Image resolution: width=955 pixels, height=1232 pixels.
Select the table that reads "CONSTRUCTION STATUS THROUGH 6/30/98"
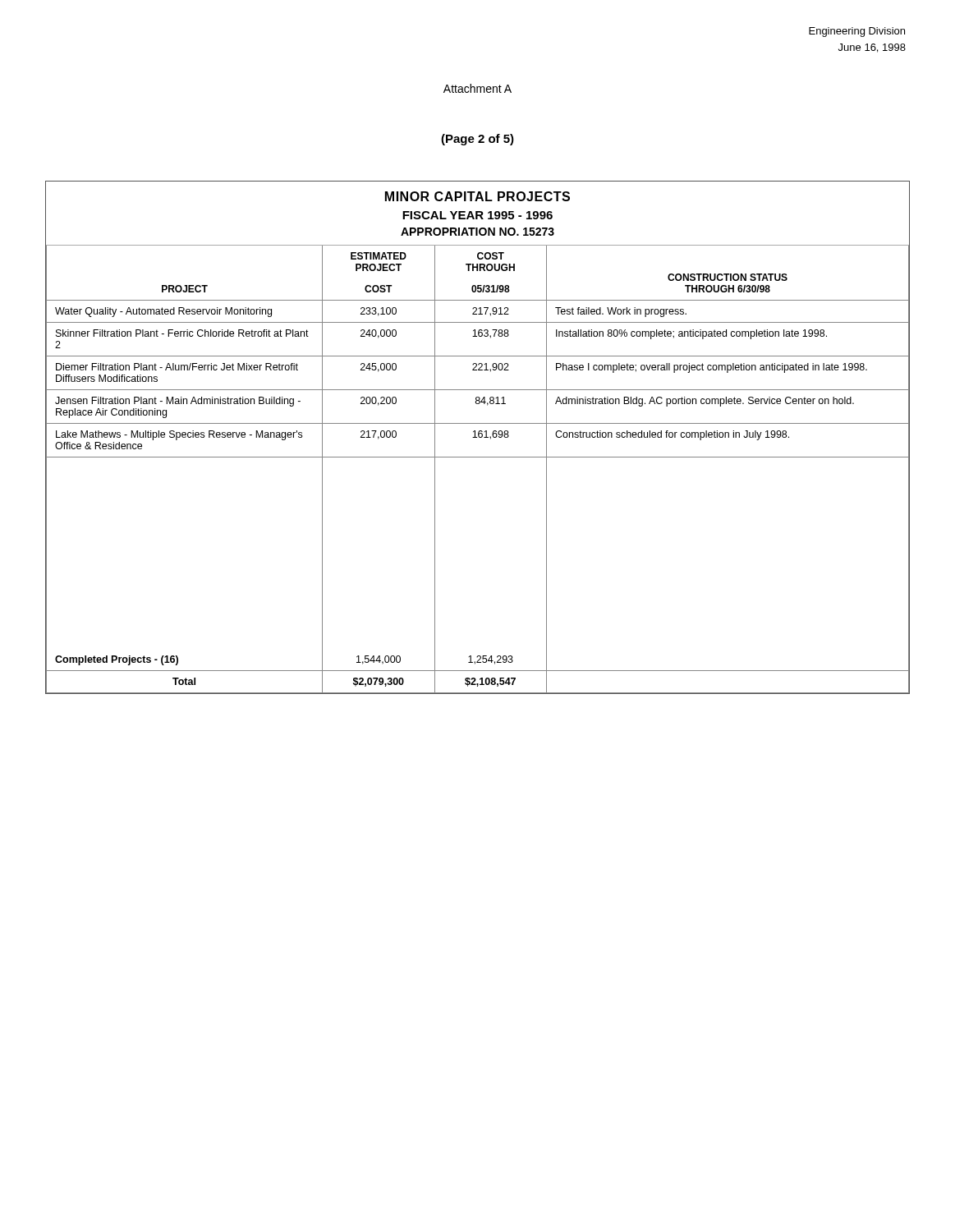pyautogui.click(x=478, y=469)
